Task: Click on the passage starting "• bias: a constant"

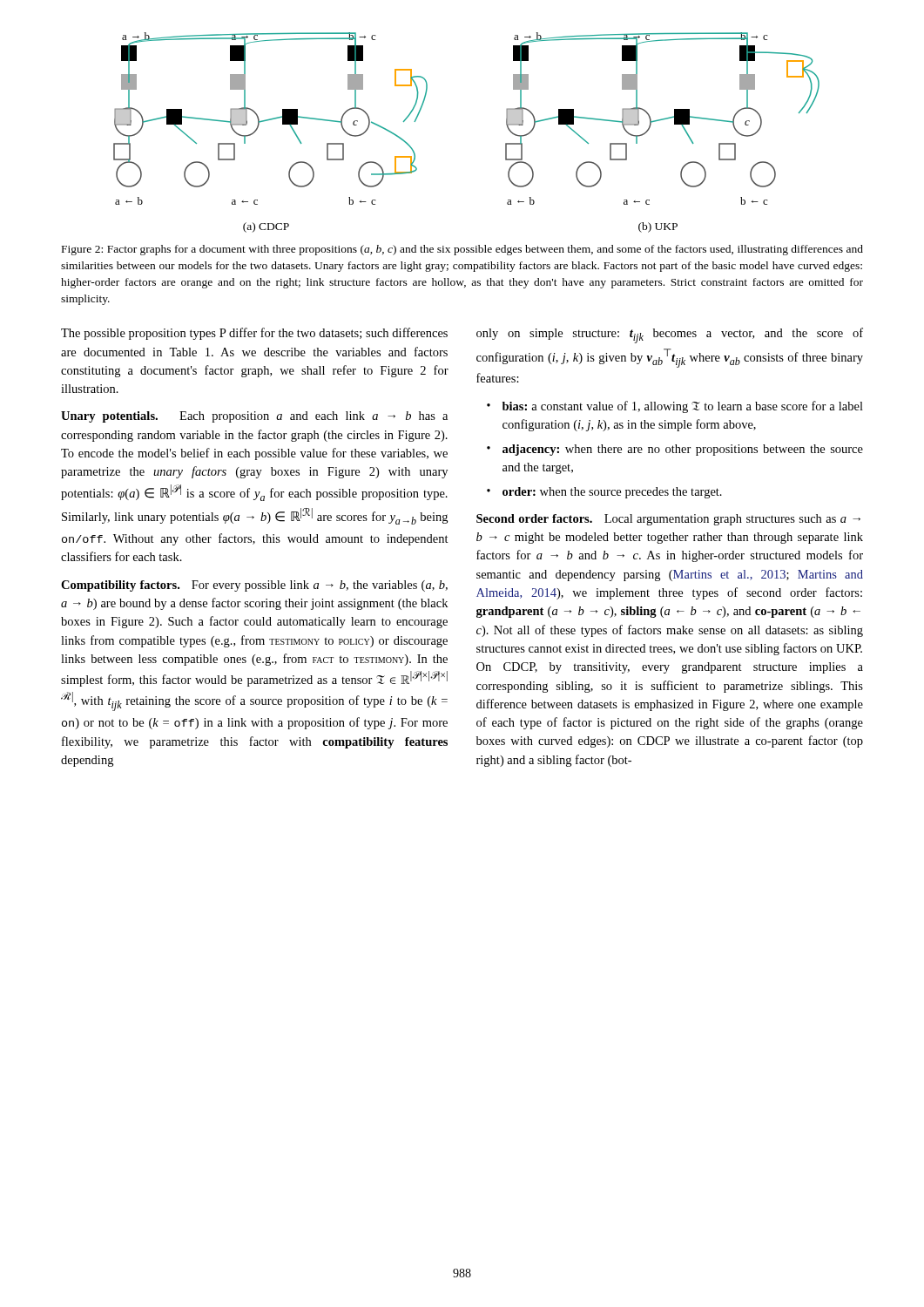Action: (675, 415)
